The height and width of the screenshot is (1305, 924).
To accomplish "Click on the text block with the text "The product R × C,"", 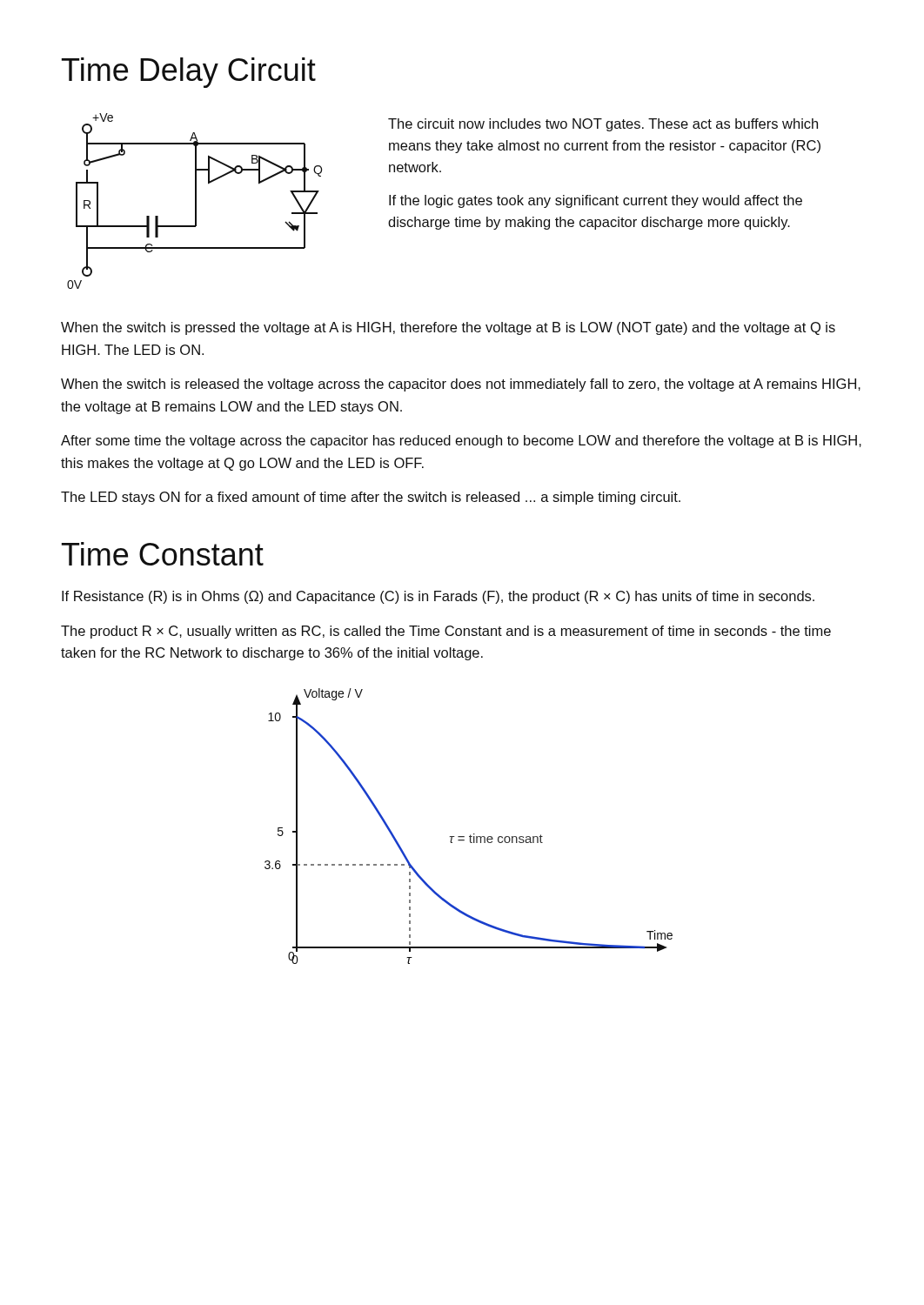I will tap(462, 642).
